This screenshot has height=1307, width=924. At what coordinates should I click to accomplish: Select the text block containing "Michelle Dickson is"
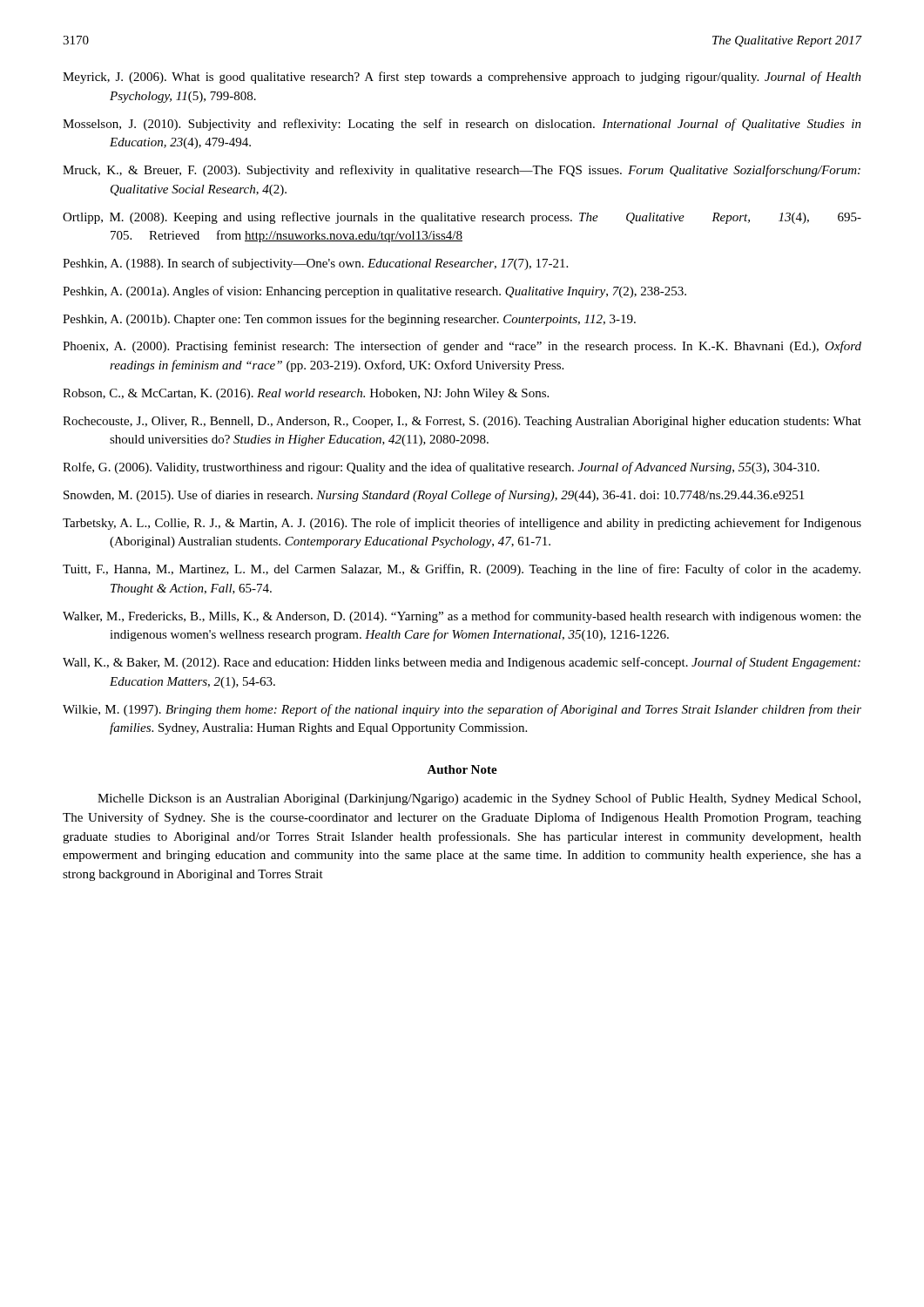(462, 836)
